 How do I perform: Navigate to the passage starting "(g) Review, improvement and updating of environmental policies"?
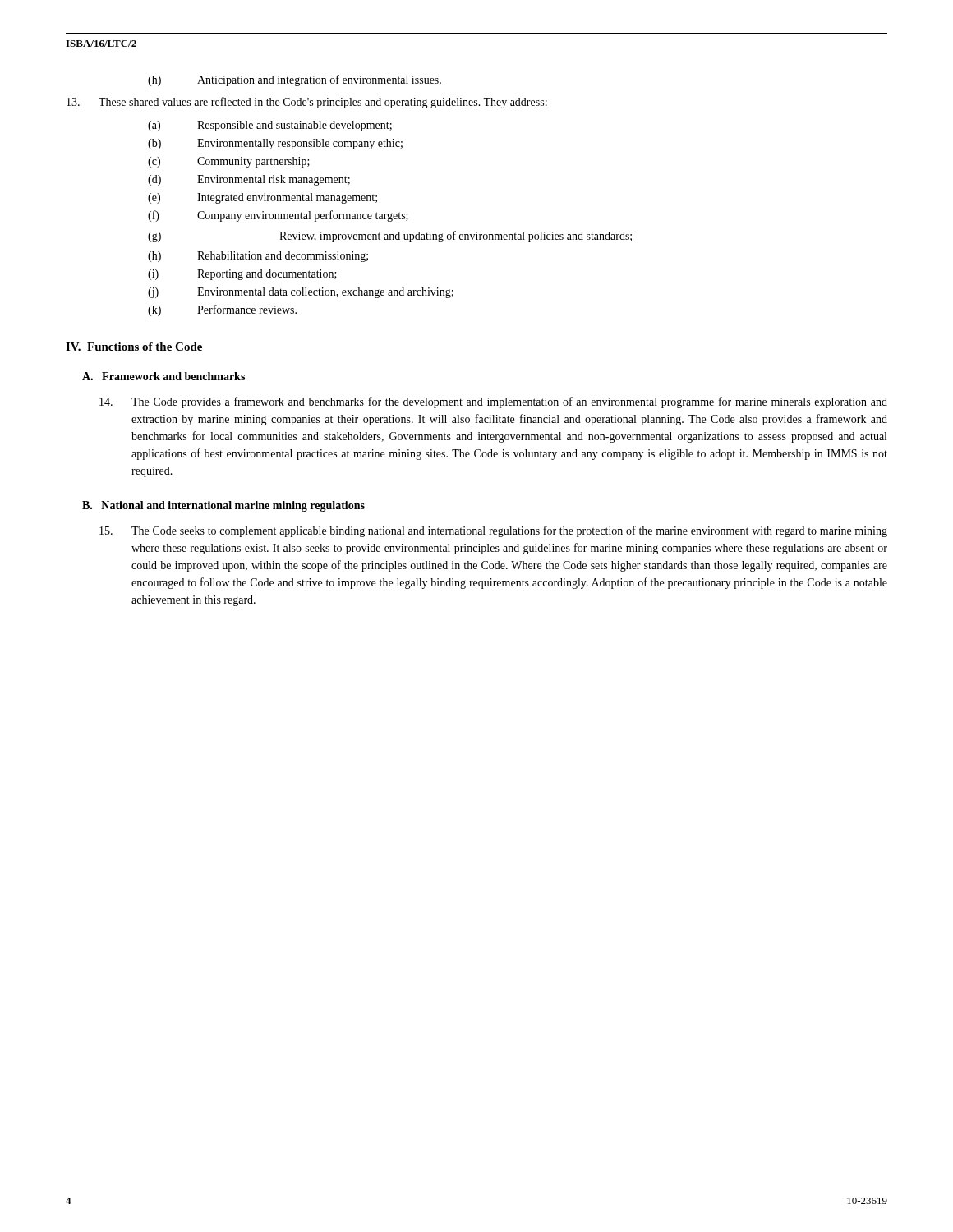click(x=476, y=236)
